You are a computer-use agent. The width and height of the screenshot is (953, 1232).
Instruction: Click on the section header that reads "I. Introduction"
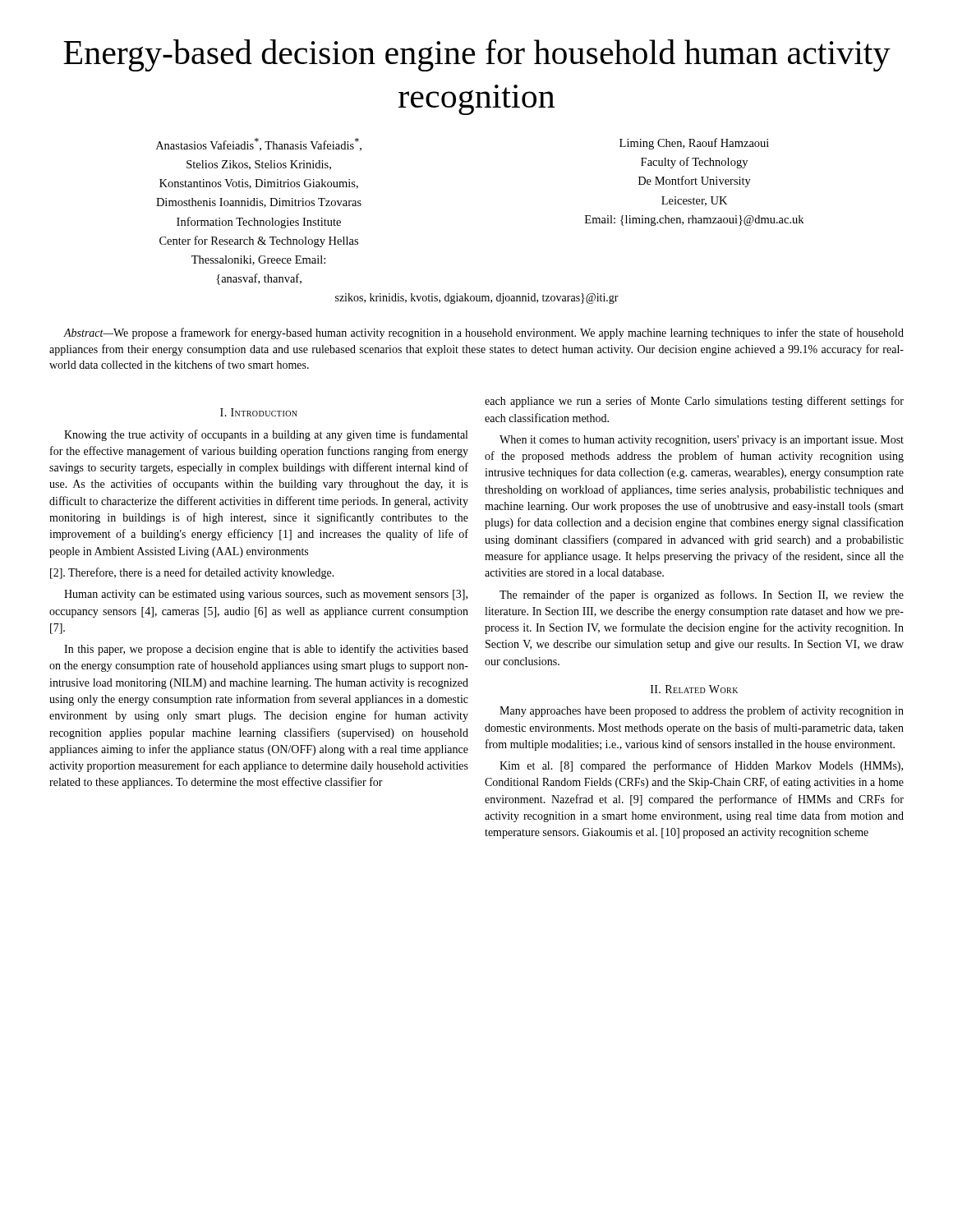pos(259,413)
